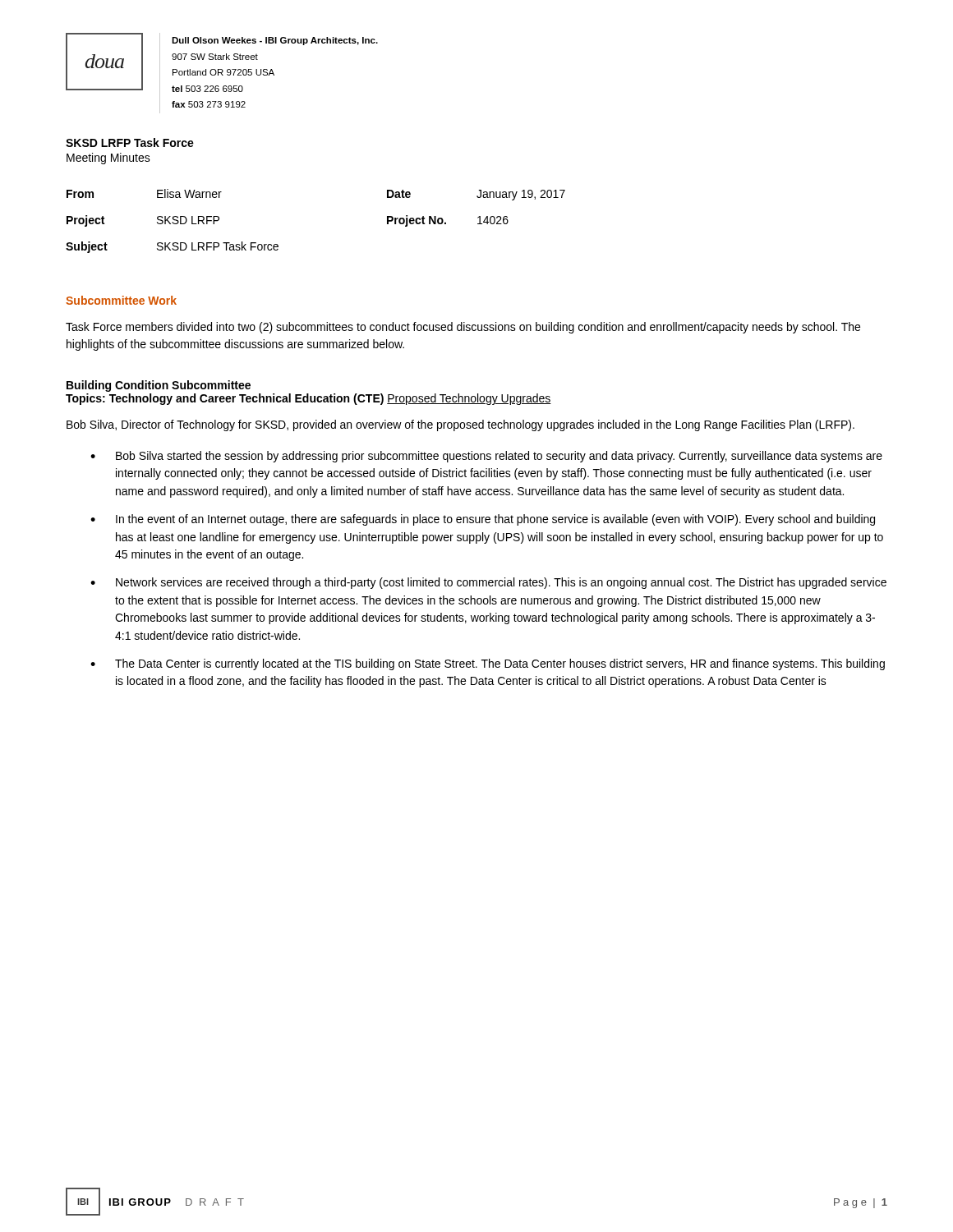Image resolution: width=953 pixels, height=1232 pixels.
Task: Where is the section header that starts "Building Condition Subcommittee Topics:"?
Action: pyautogui.click(x=225, y=392)
